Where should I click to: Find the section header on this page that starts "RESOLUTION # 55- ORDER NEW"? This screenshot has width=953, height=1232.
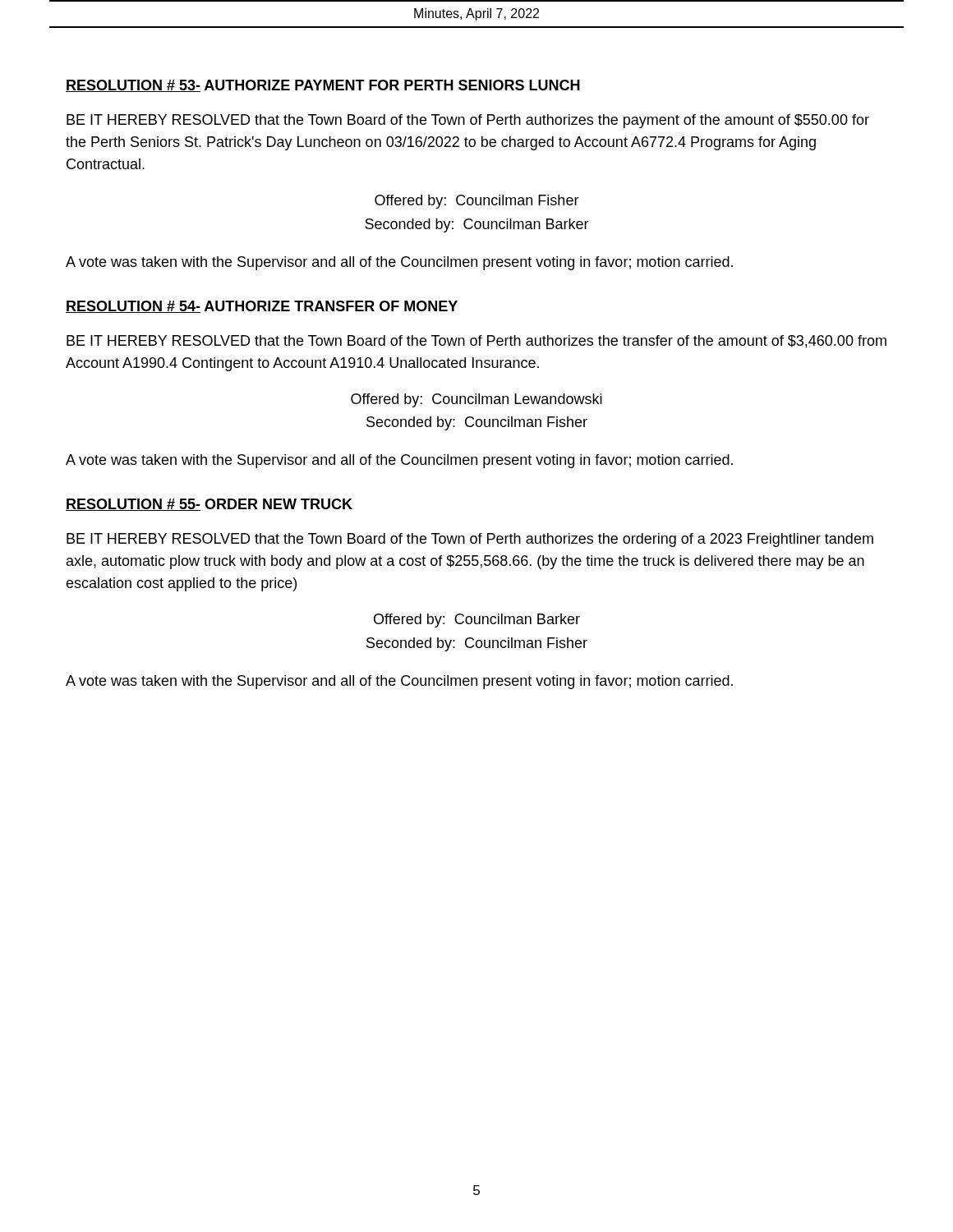click(x=209, y=504)
